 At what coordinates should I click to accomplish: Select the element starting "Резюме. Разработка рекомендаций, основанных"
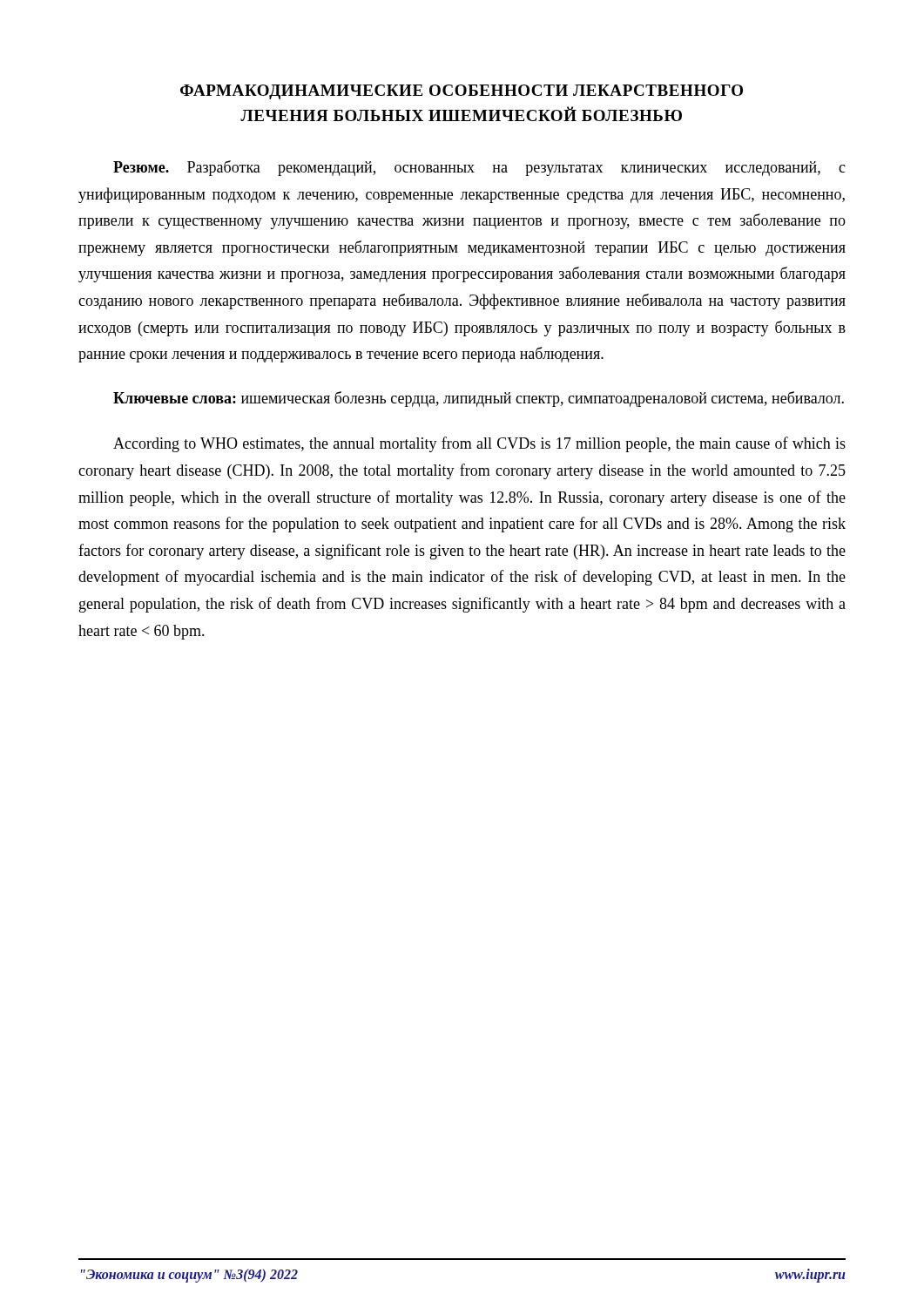(x=462, y=261)
